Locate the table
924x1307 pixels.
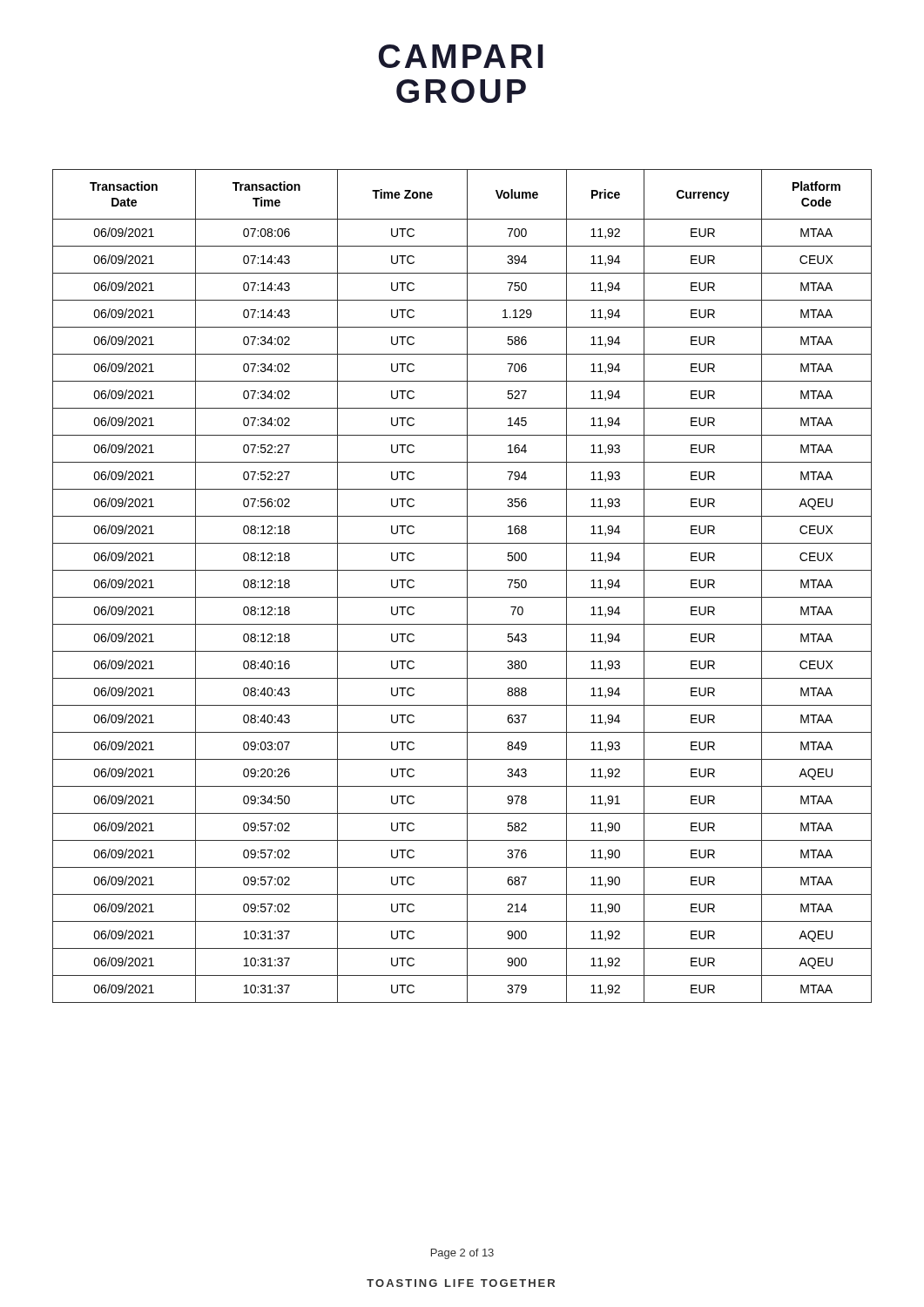click(462, 586)
